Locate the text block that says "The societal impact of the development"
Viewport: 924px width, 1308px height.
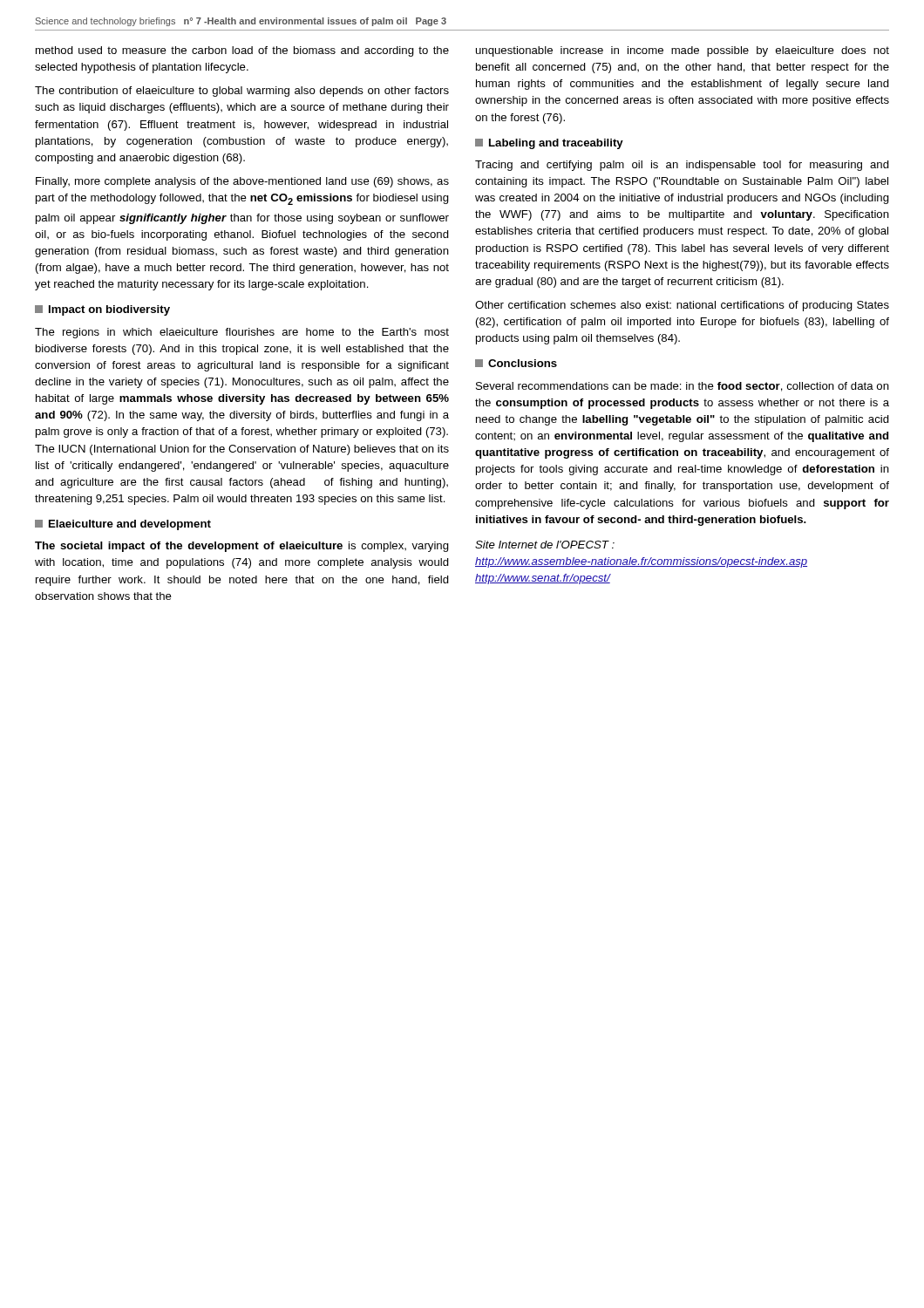click(242, 571)
